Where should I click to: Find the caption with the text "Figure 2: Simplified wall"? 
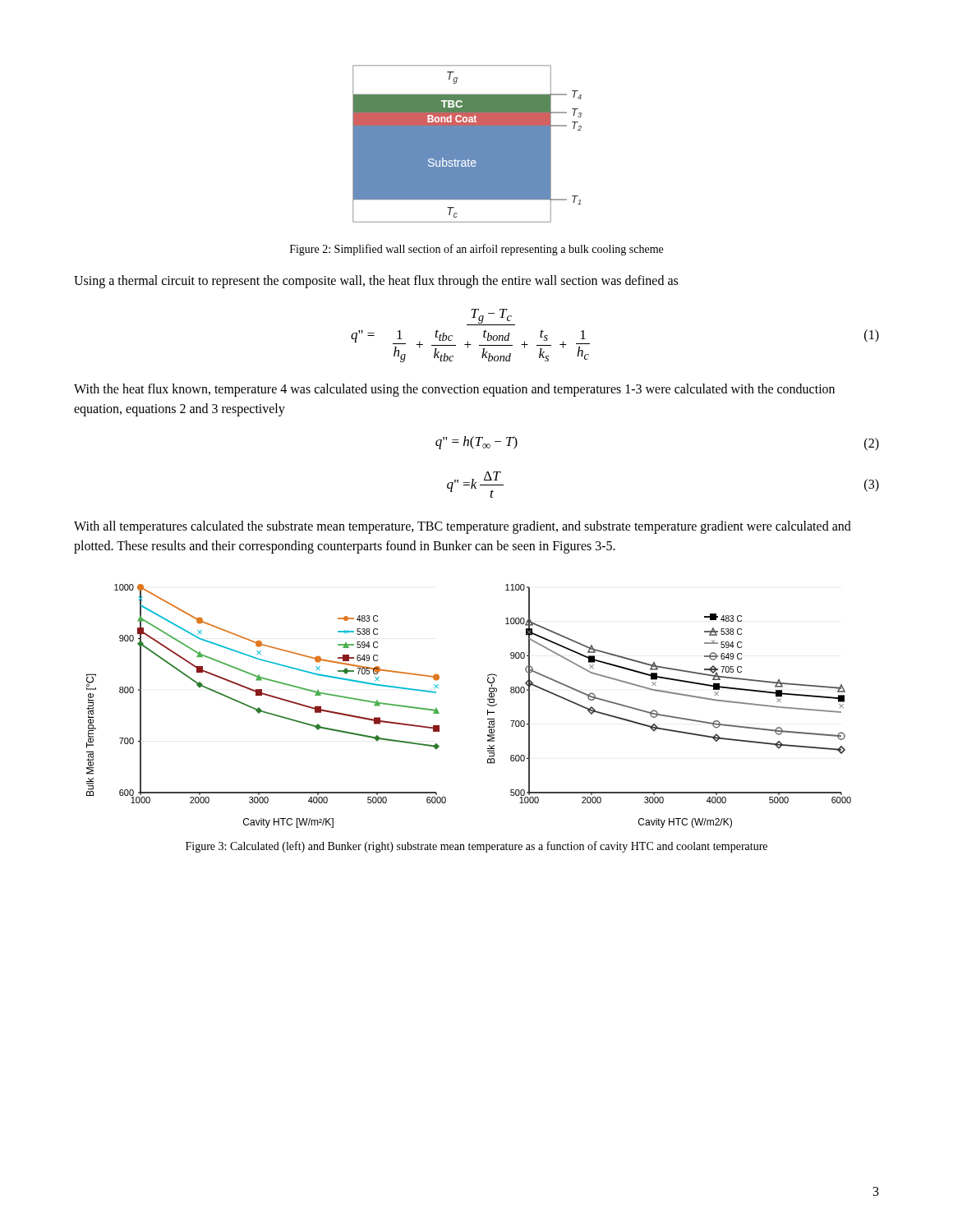coord(476,249)
